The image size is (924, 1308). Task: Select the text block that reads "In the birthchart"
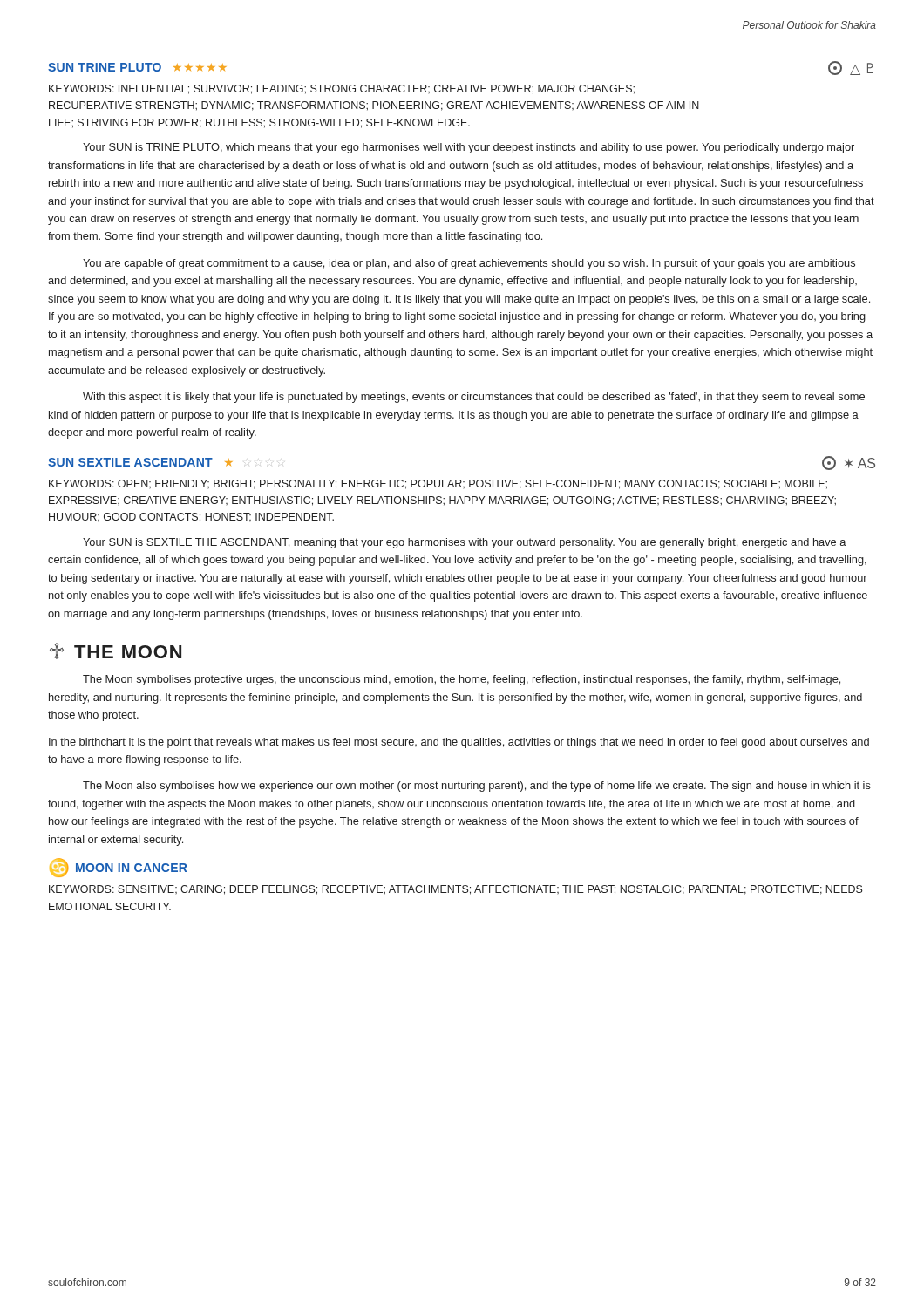pos(459,750)
